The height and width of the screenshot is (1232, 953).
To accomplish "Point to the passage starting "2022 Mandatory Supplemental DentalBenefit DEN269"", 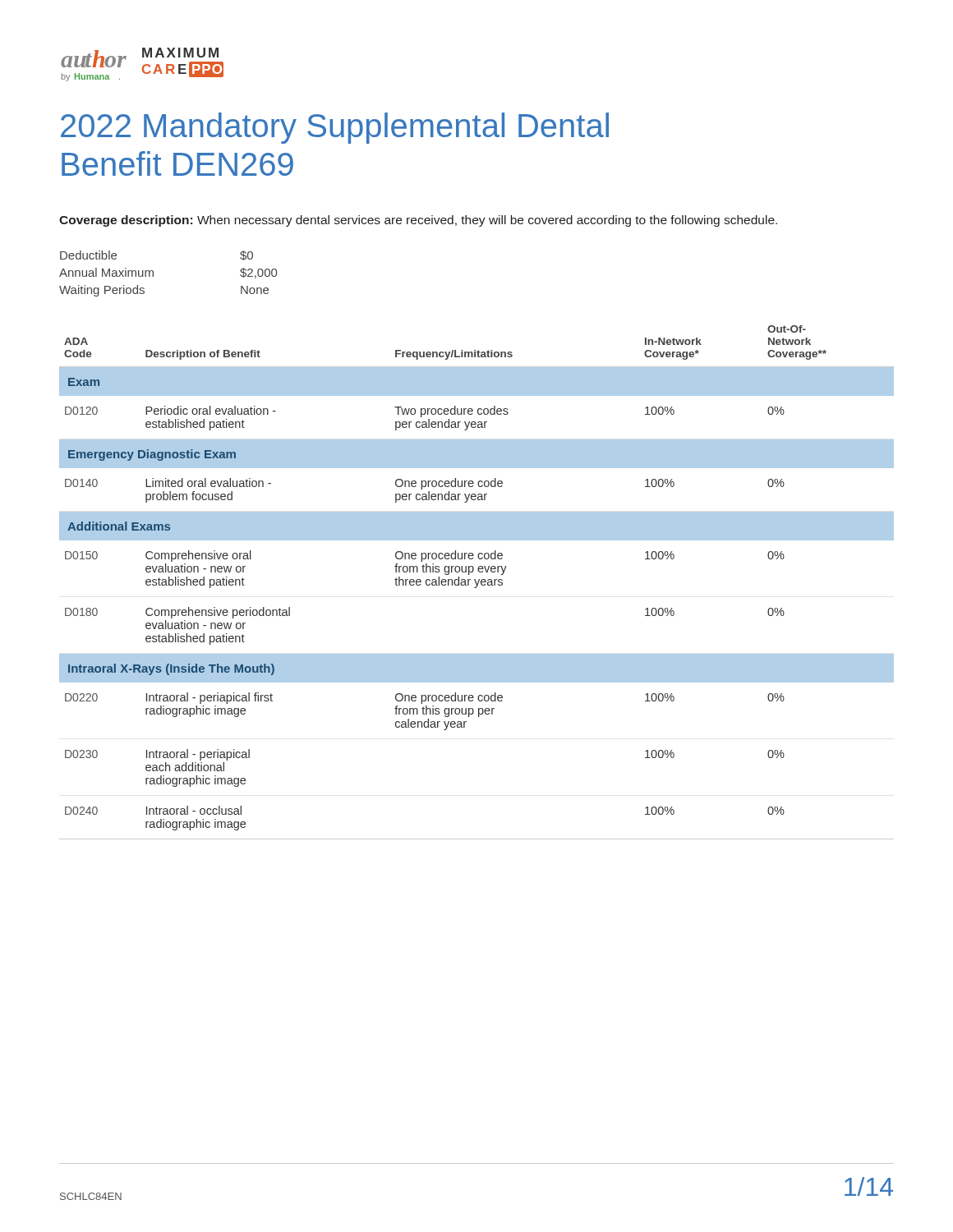I will click(335, 145).
